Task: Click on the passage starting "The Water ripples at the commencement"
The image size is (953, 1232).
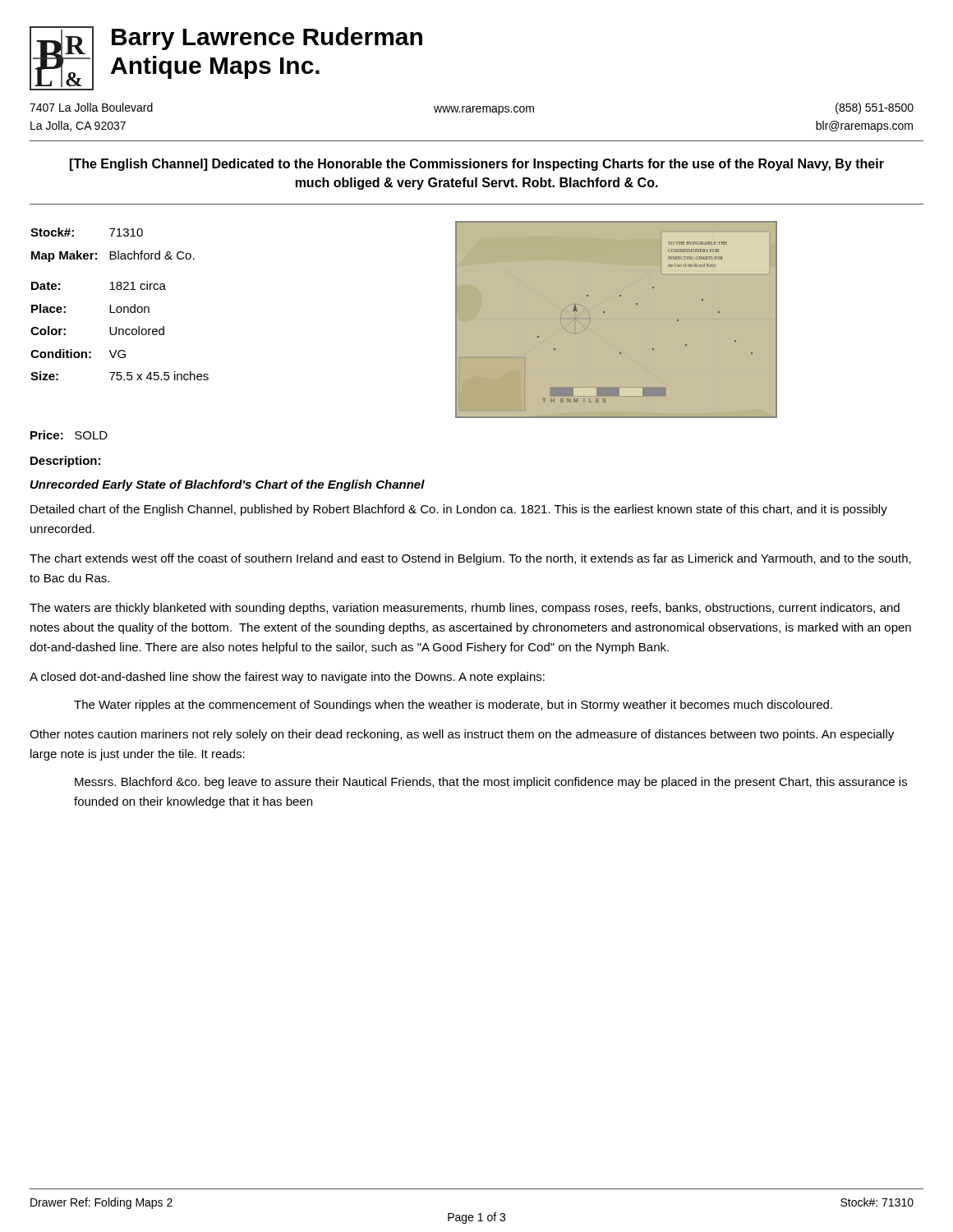Action: 454,704
